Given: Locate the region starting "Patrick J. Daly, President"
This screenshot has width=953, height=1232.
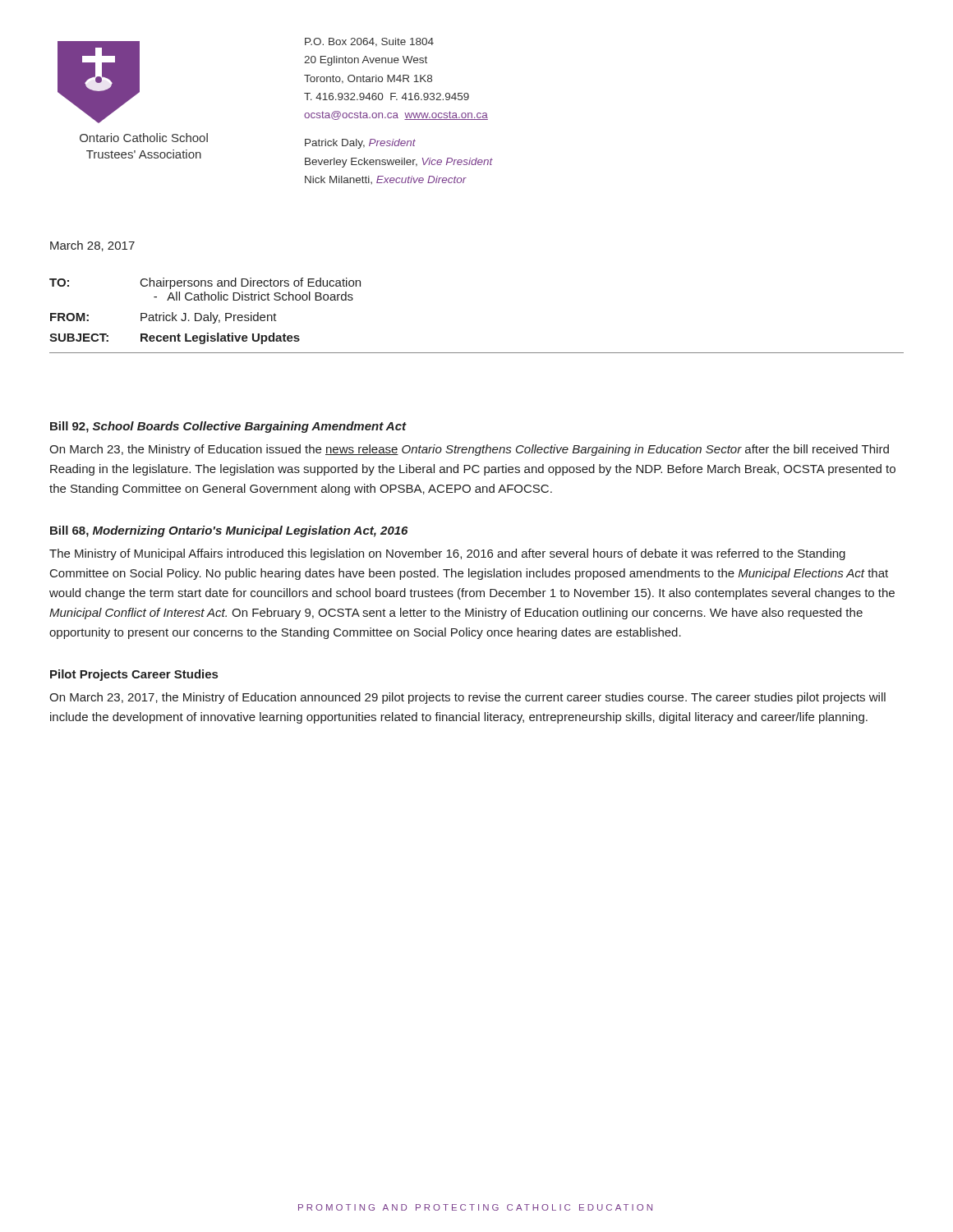Looking at the screenshot, I should (208, 317).
